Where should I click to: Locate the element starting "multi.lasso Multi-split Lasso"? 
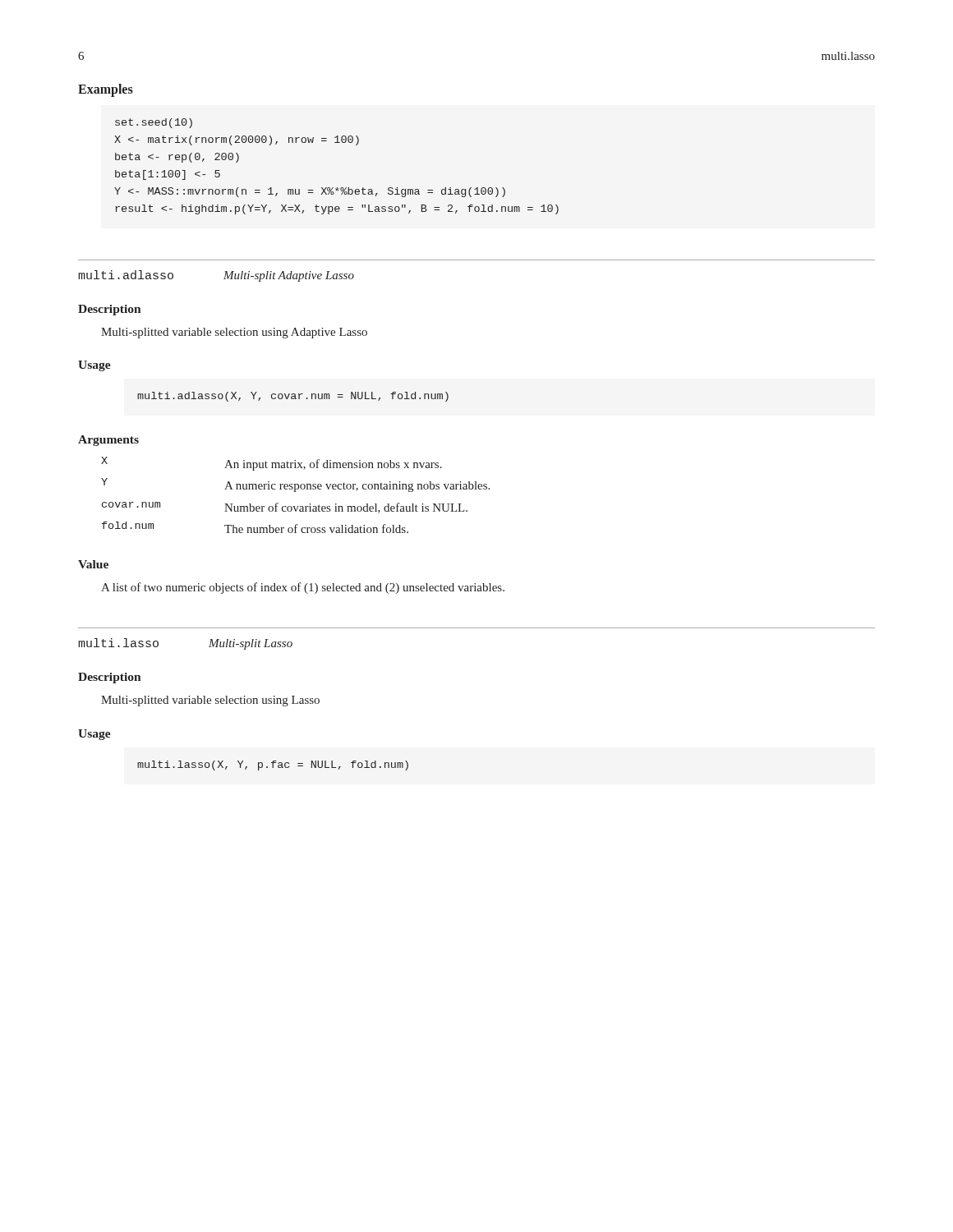111,644
